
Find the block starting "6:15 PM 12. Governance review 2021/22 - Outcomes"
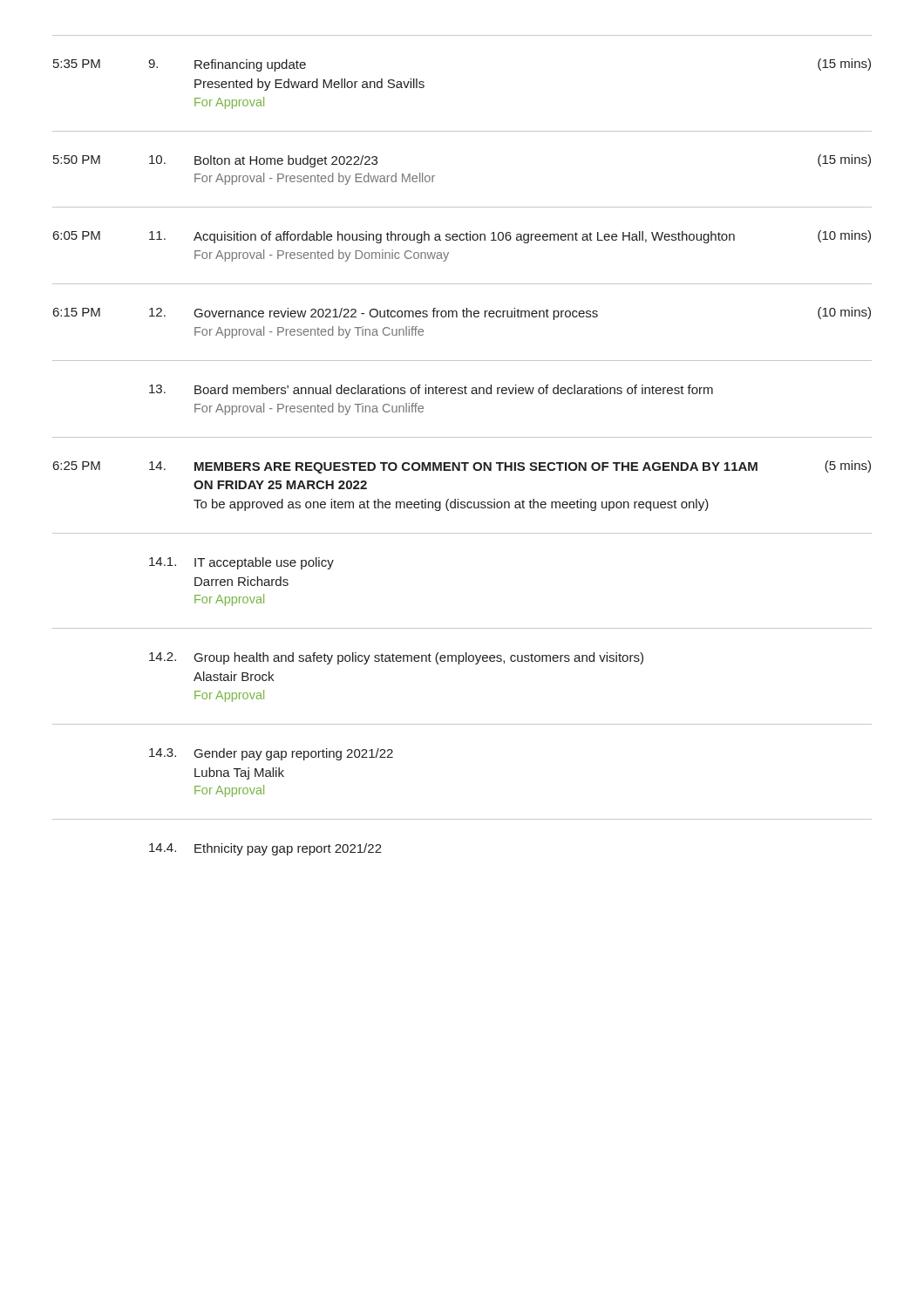coord(462,322)
